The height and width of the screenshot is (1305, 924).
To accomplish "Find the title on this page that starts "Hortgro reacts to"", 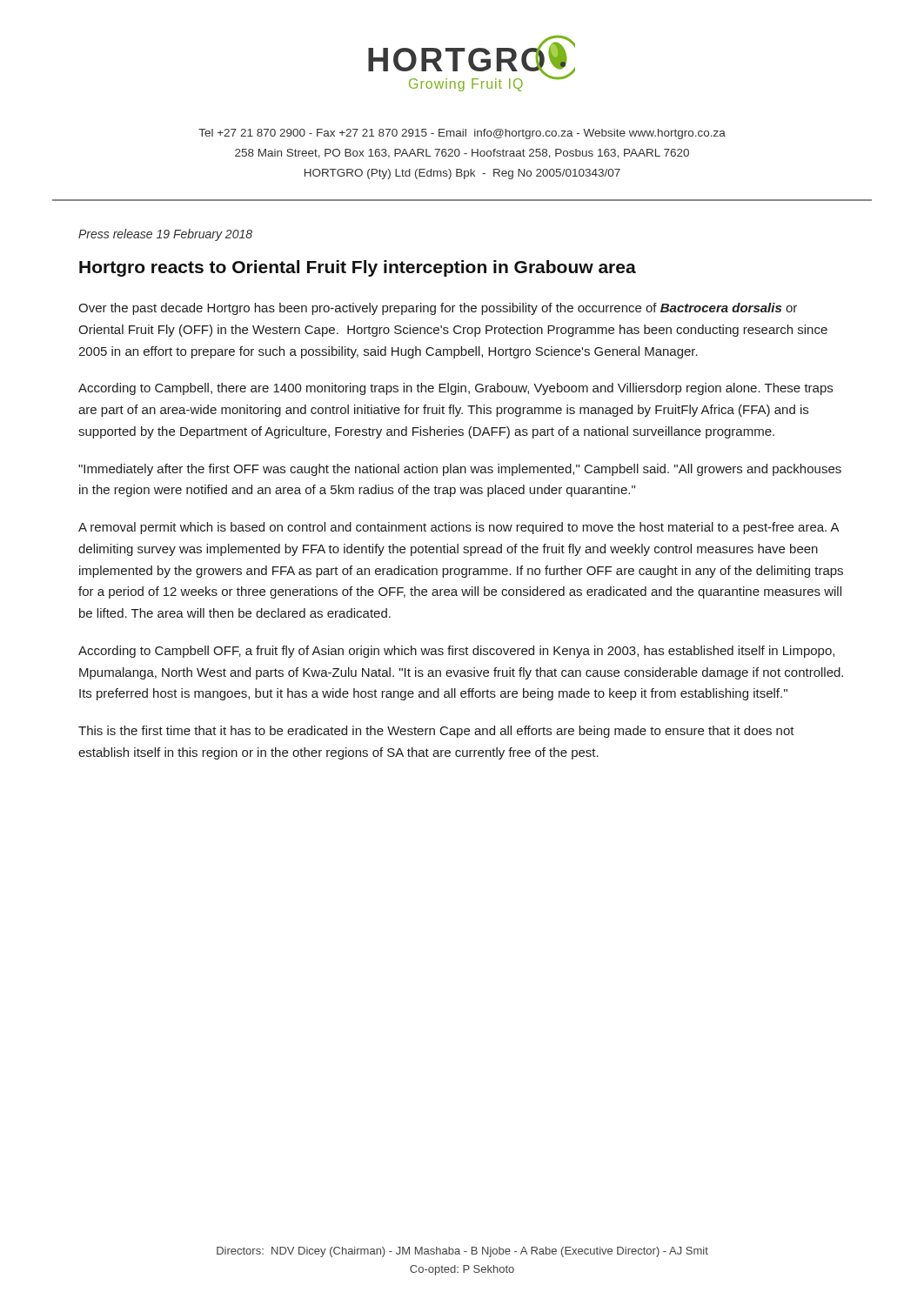I will coord(357,266).
